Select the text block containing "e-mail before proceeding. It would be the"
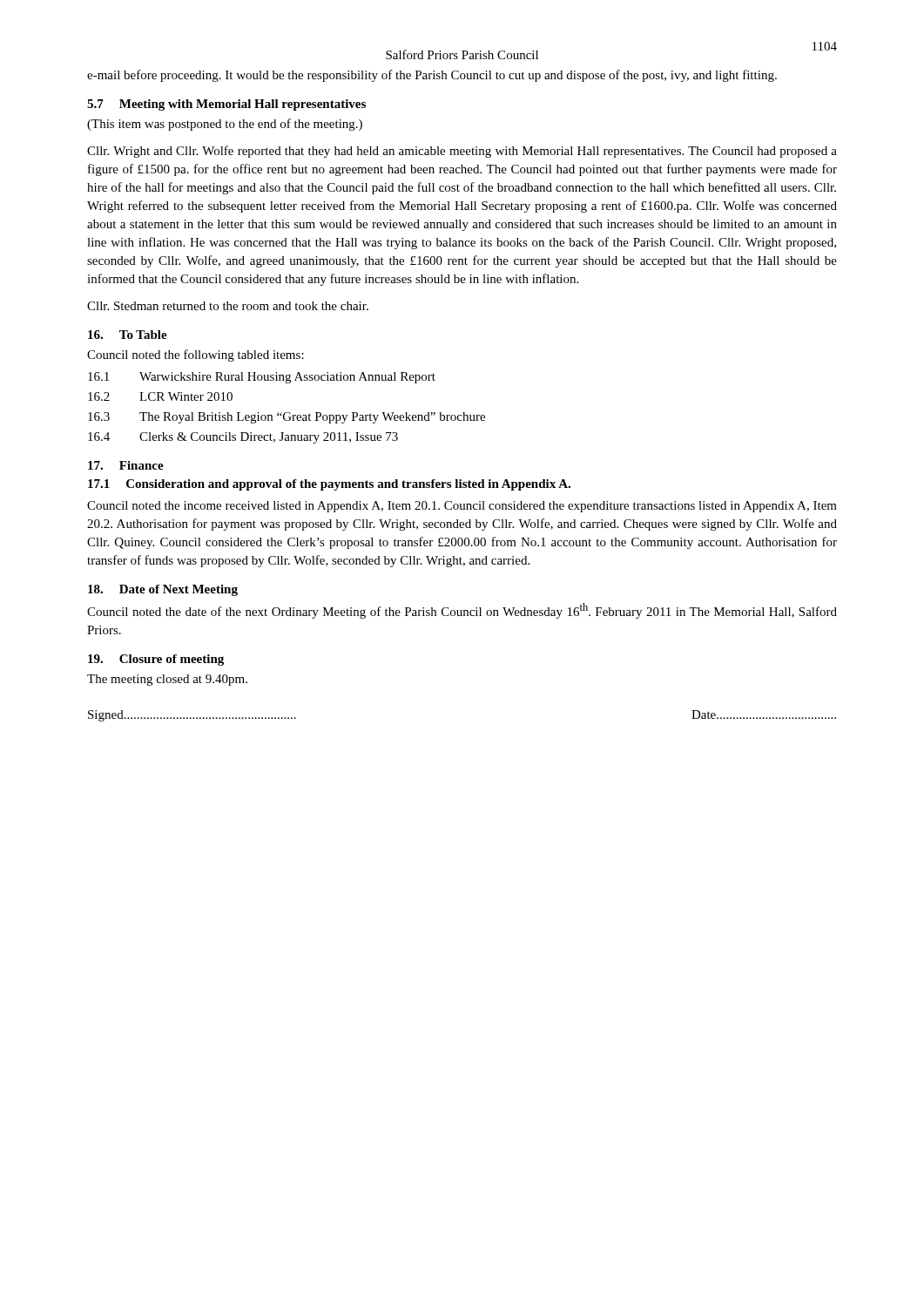 [x=462, y=75]
